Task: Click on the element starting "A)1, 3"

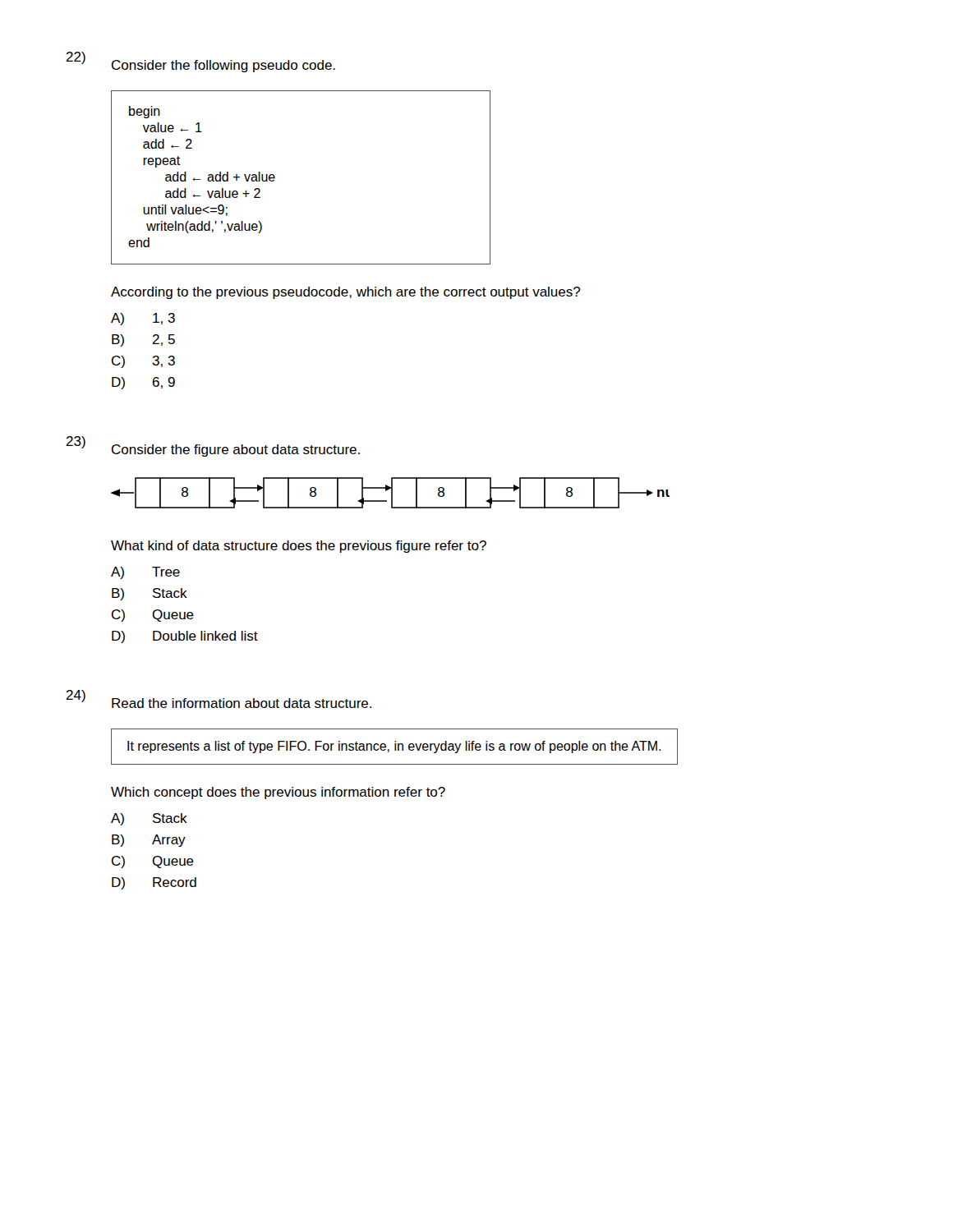Action: [x=143, y=319]
